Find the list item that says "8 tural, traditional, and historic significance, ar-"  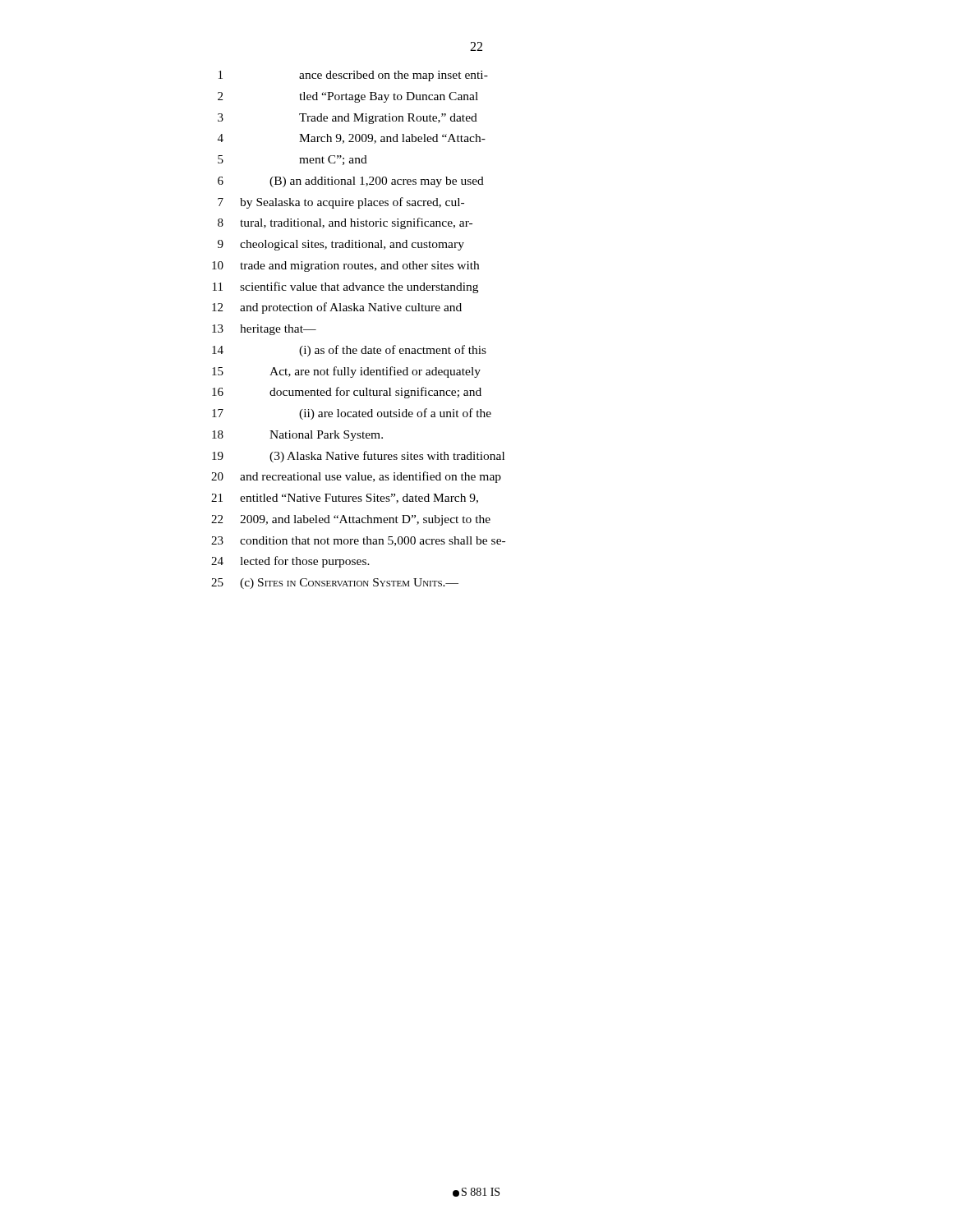pyautogui.click(x=476, y=223)
